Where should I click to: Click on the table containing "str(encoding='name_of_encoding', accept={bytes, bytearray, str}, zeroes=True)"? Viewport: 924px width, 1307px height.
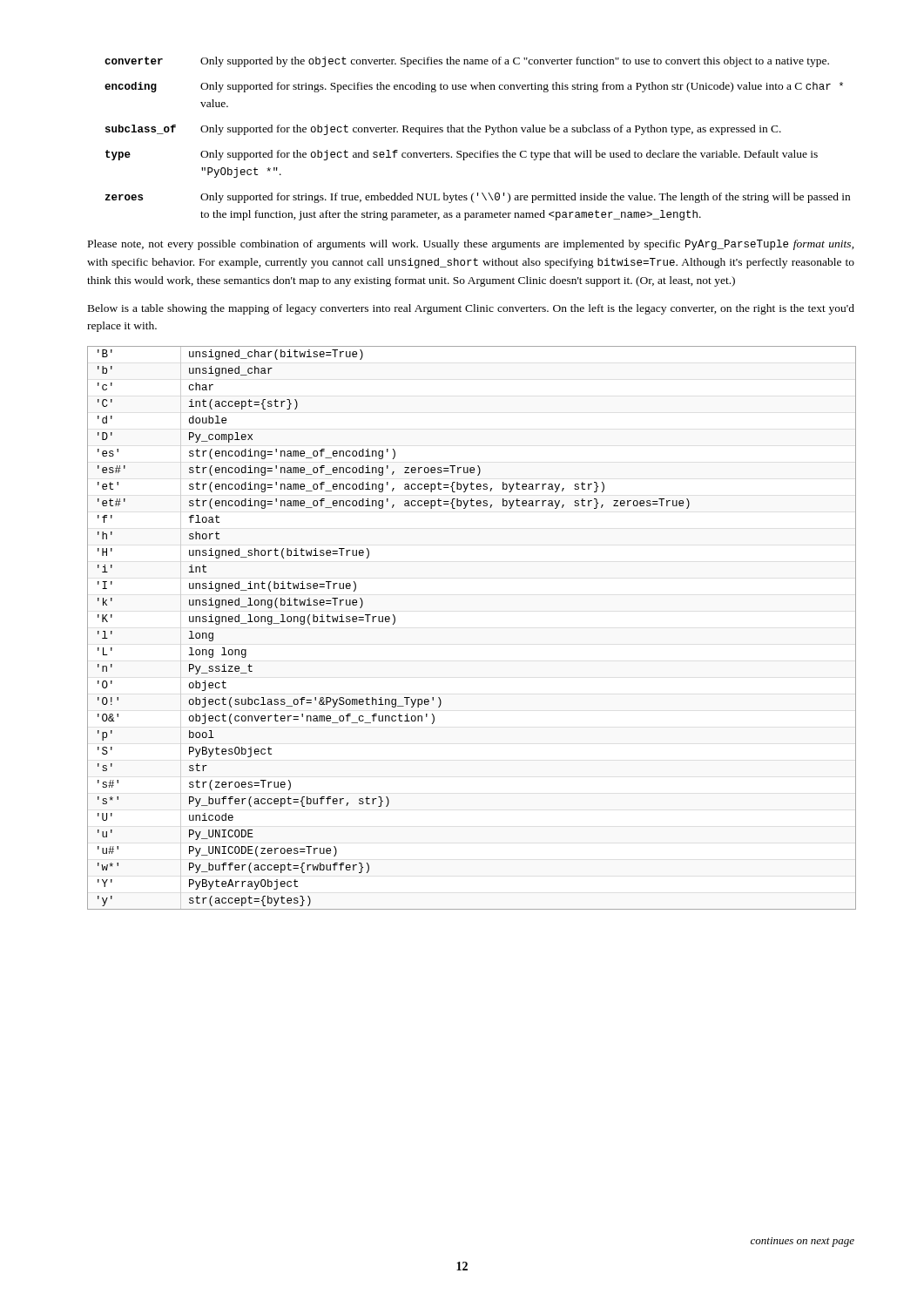[472, 628]
